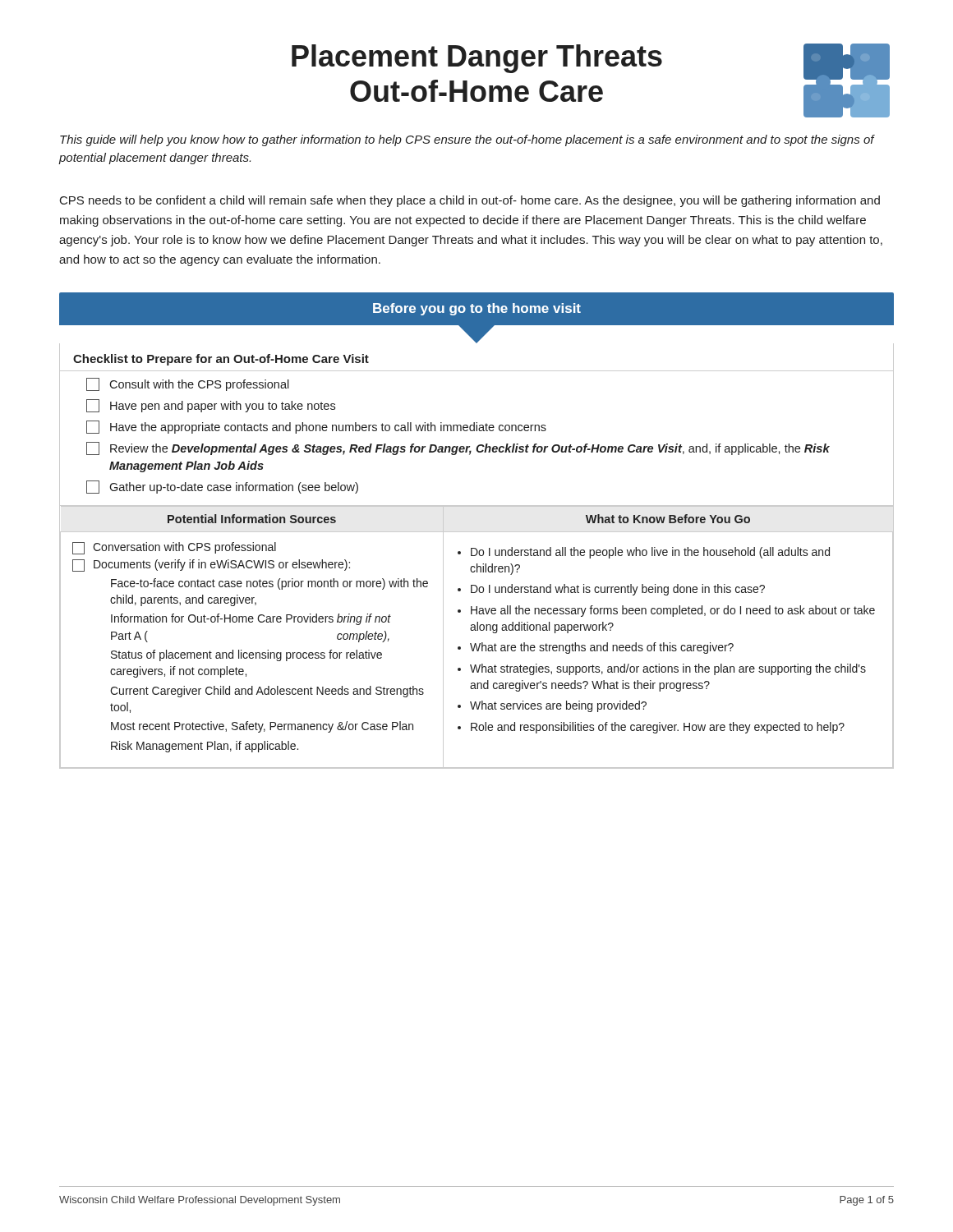Click on the text block that reads "CPS needs to be confident a child"

(x=476, y=230)
